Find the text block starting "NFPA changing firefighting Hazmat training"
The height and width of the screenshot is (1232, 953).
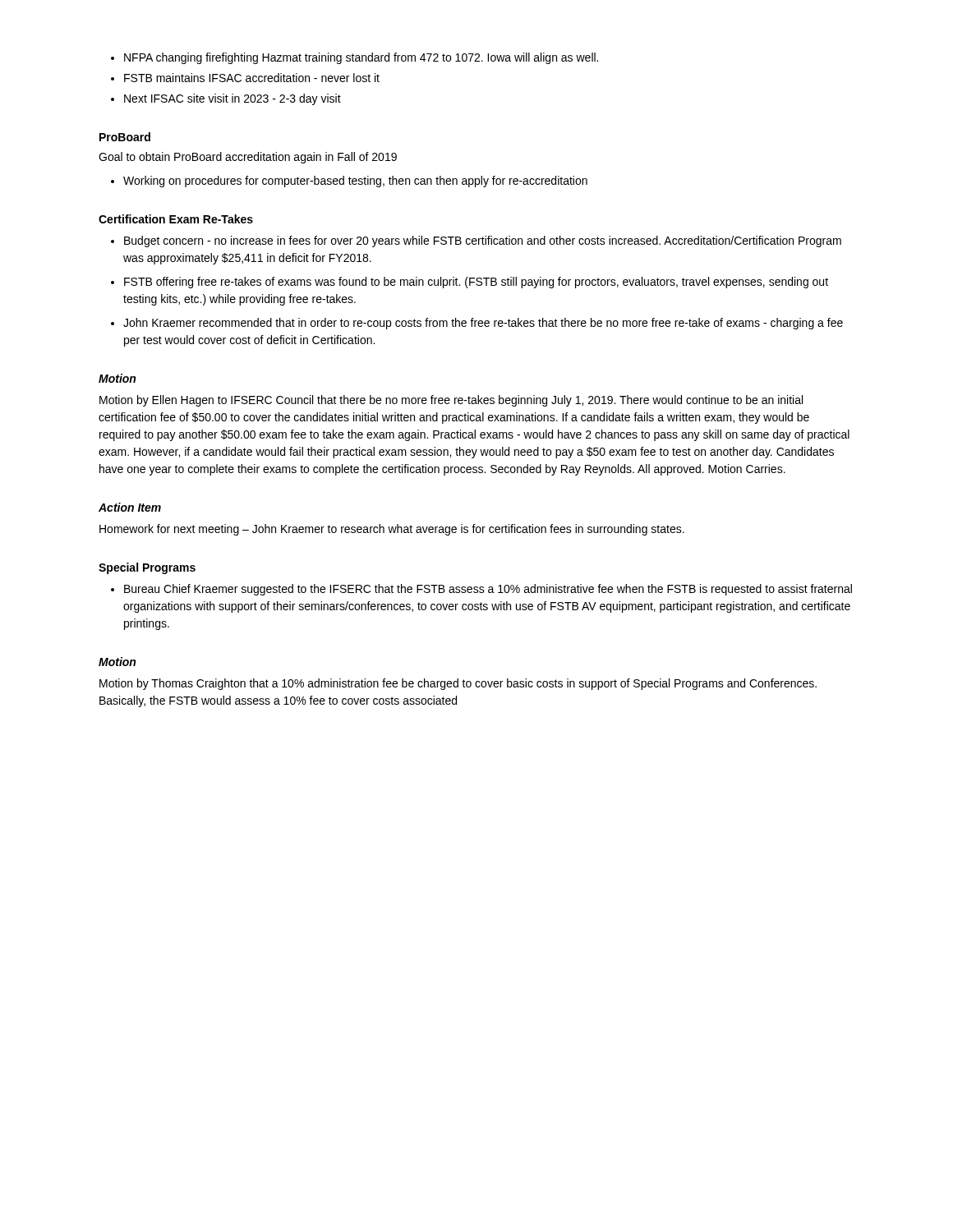click(x=354, y=58)
